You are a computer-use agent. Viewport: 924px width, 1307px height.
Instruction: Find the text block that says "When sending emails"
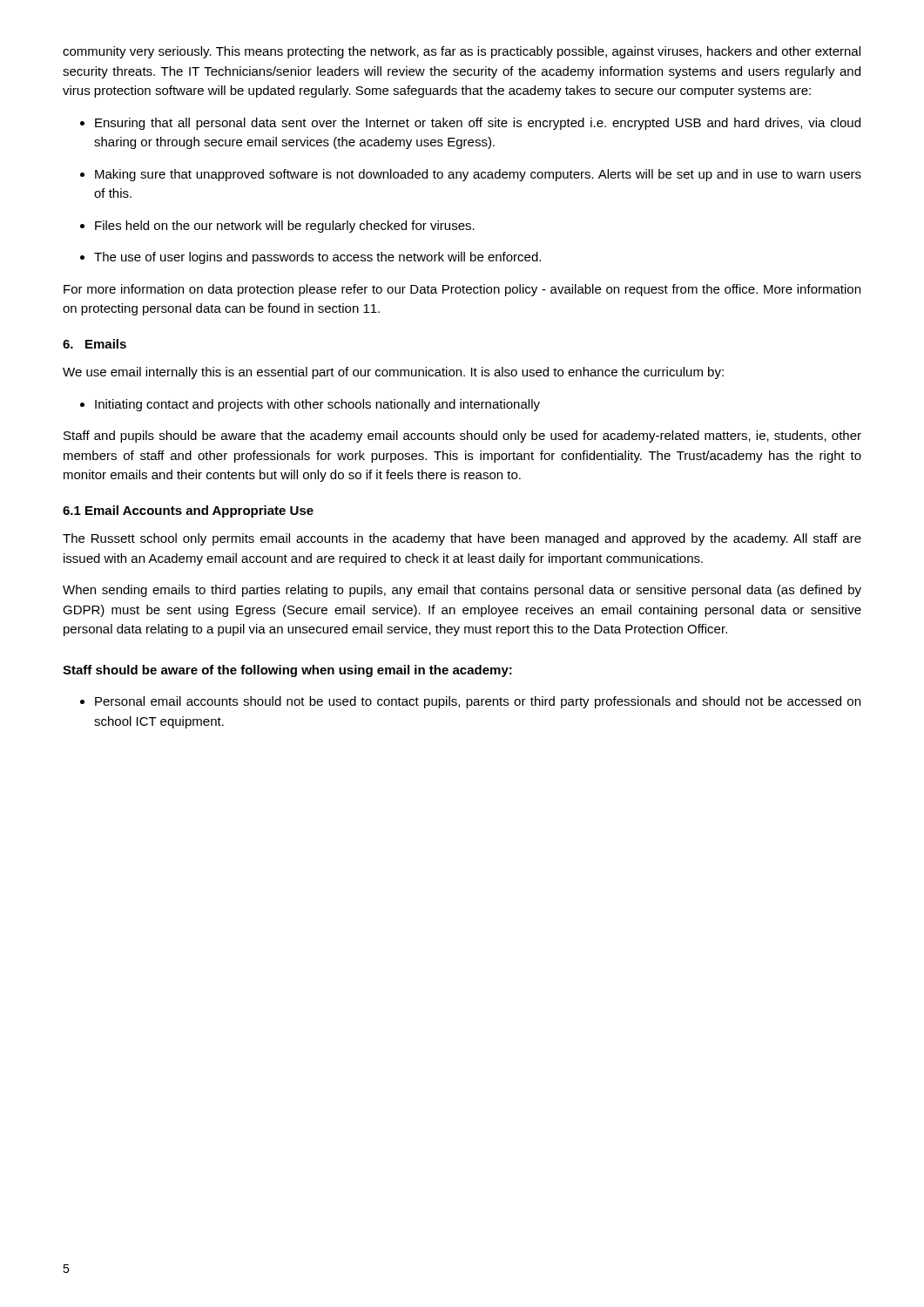pyautogui.click(x=462, y=610)
